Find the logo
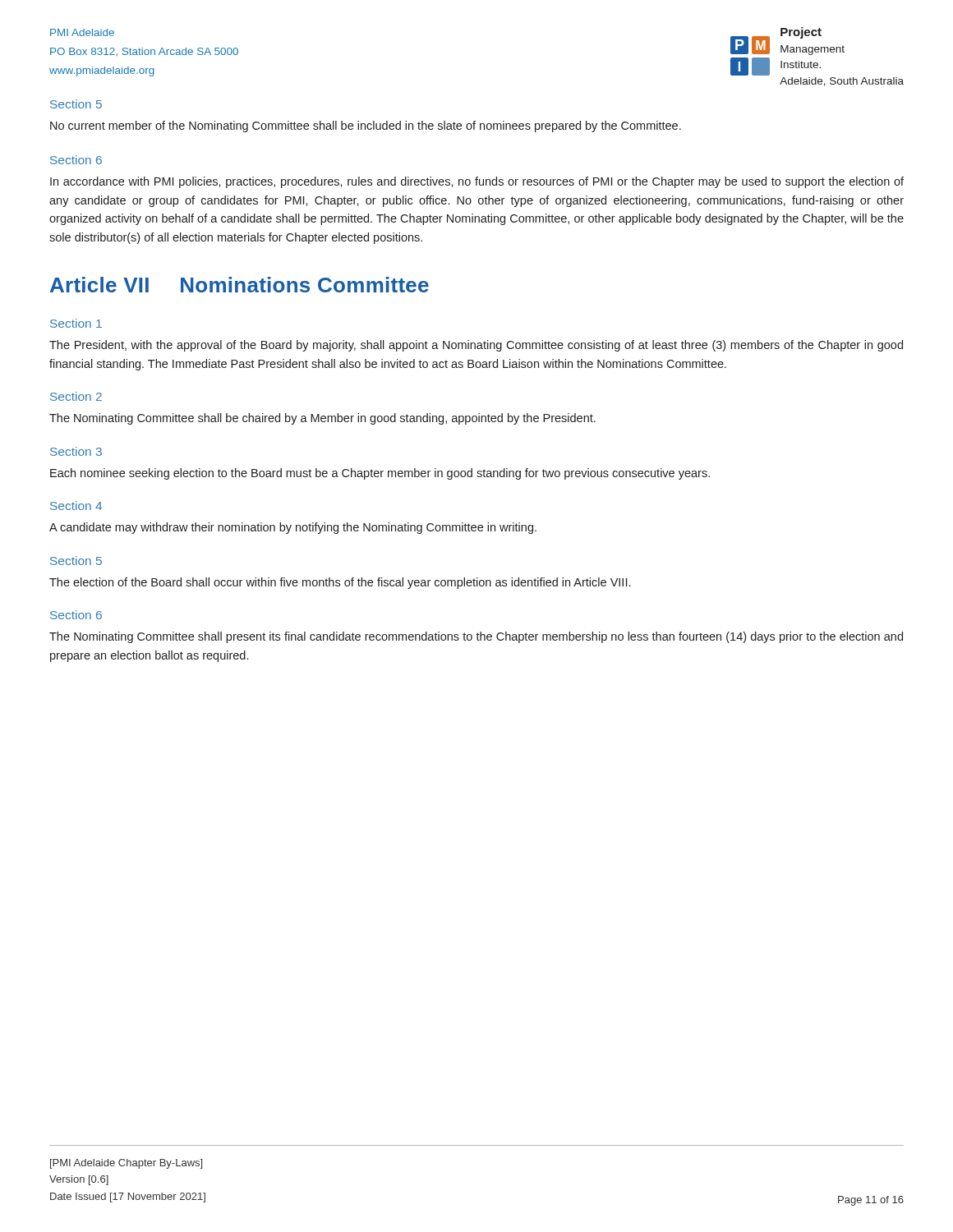The height and width of the screenshot is (1232, 953). pyautogui.click(x=816, y=56)
